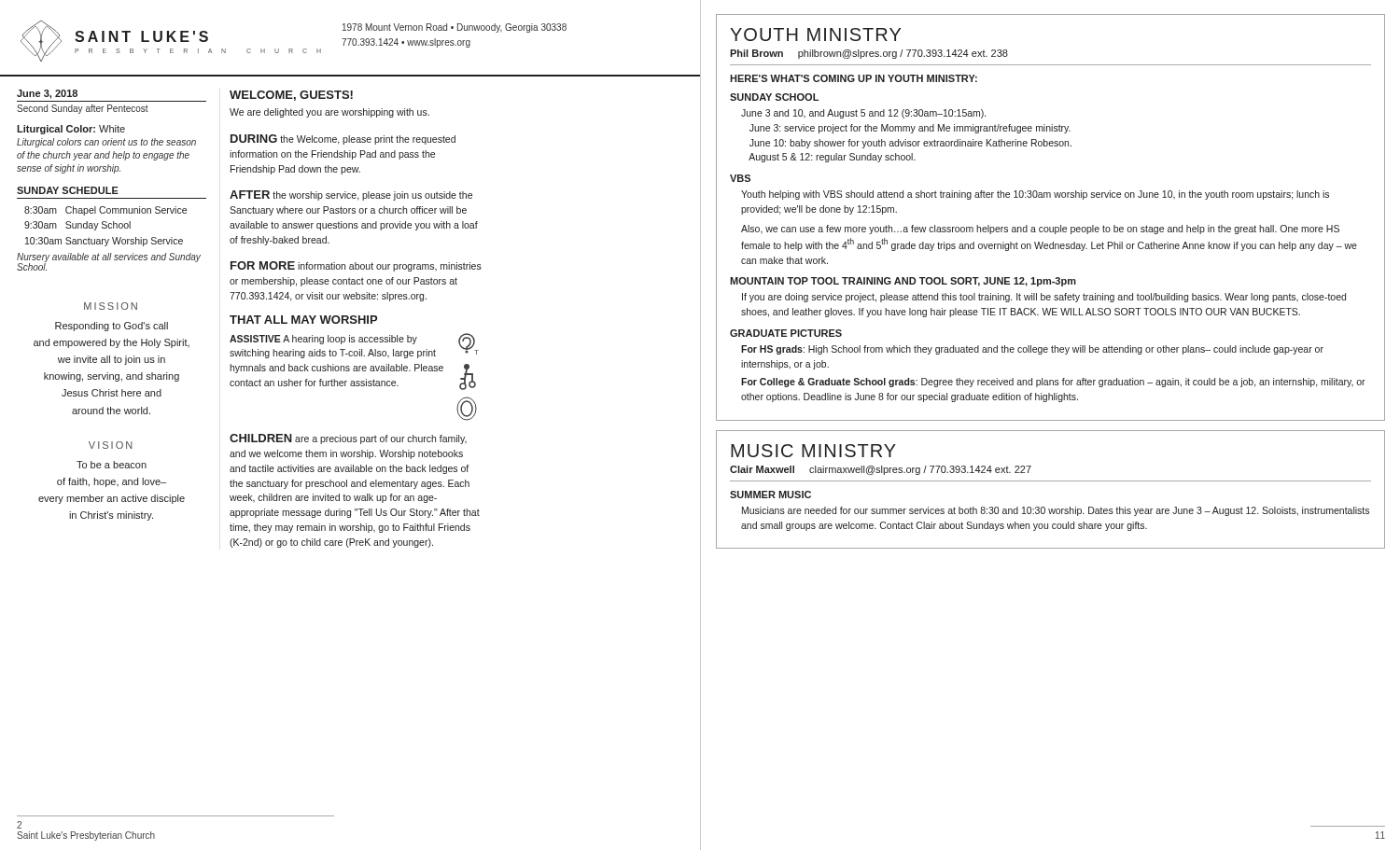Select the section header that reads "MOUNTAIN TOP TOOL TRAINING AND TOOL SORT,"

tap(903, 281)
